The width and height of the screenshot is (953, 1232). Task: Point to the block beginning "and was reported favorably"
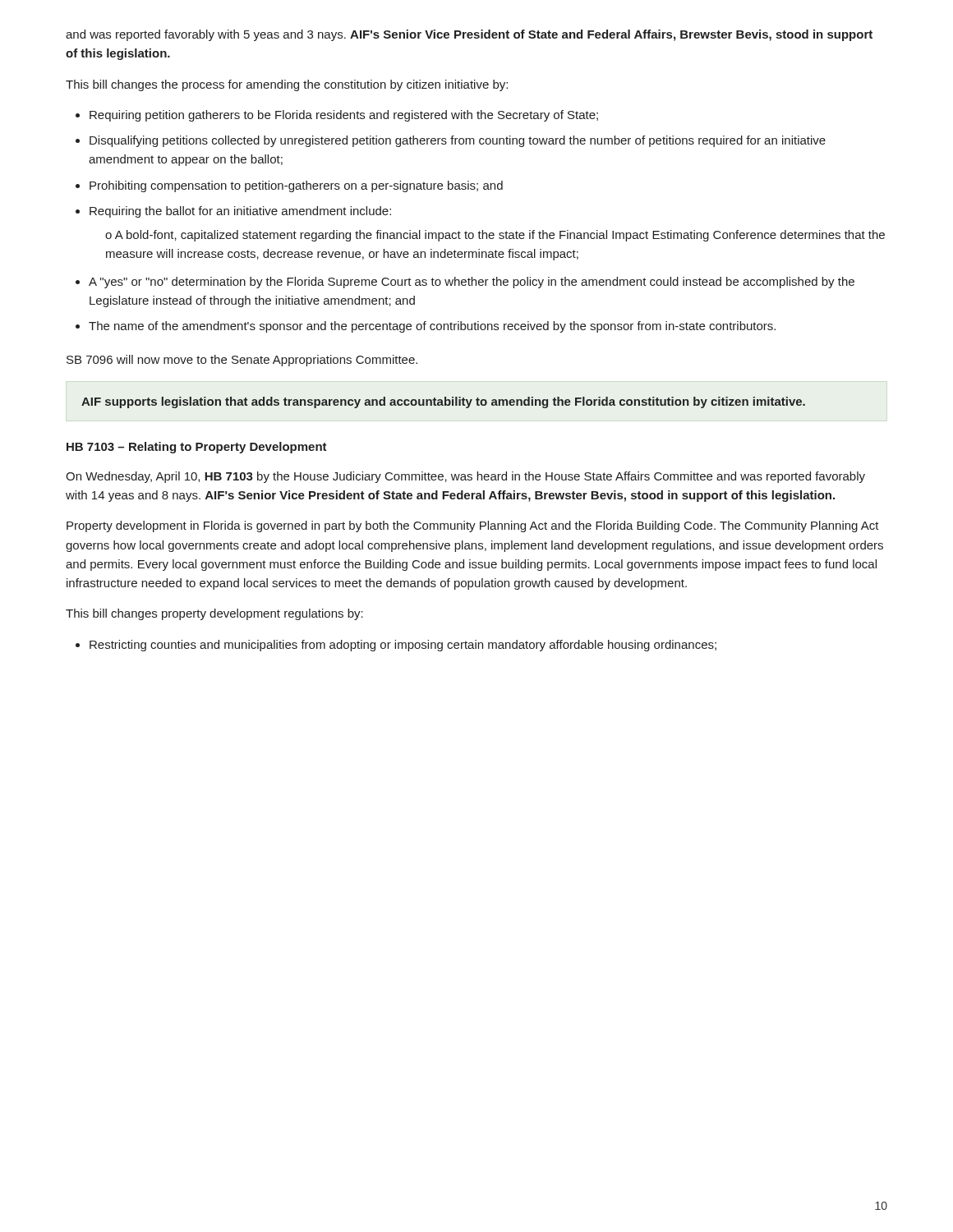(x=469, y=44)
